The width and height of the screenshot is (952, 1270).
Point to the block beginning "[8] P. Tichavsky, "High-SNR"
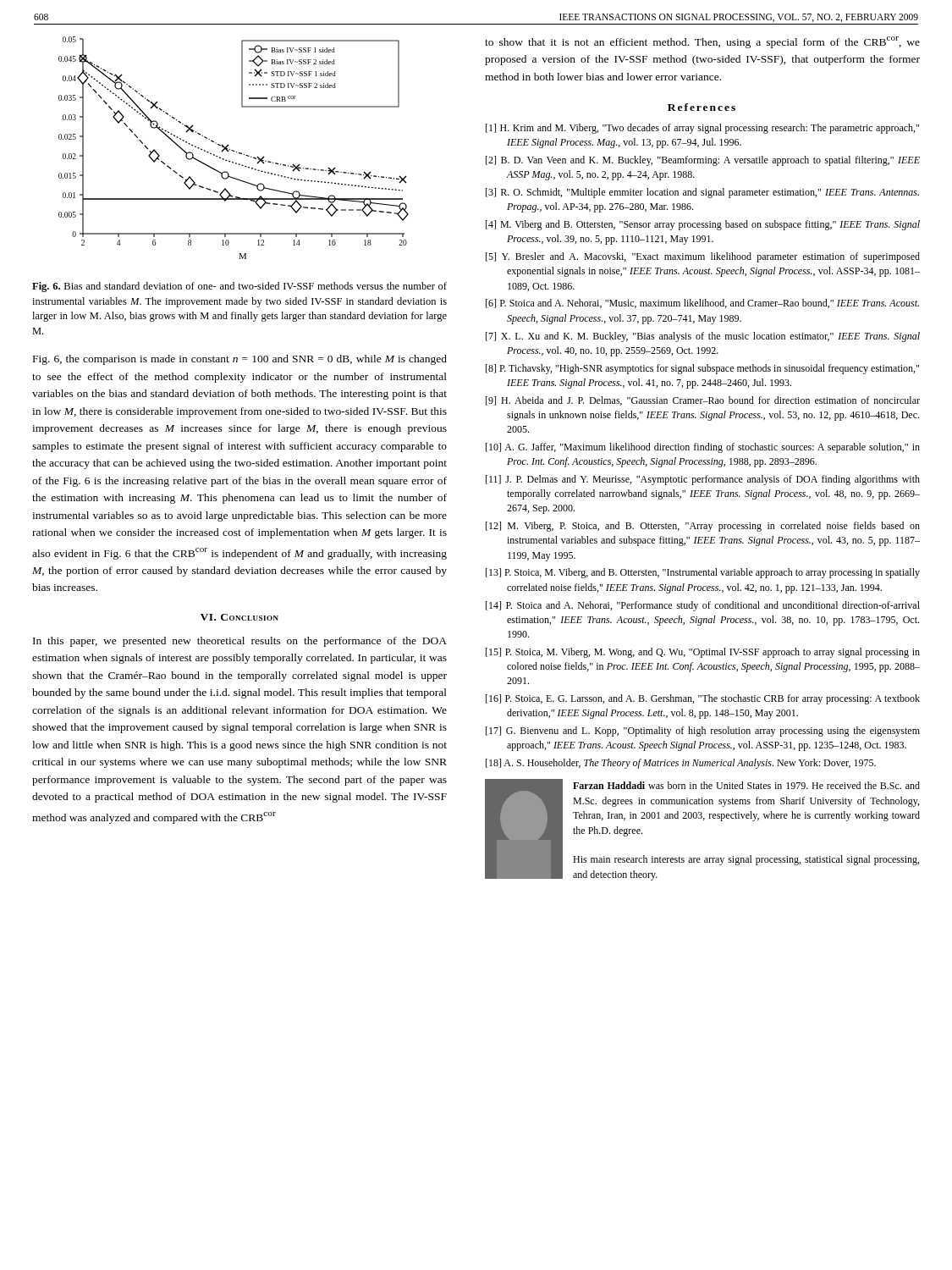(702, 375)
